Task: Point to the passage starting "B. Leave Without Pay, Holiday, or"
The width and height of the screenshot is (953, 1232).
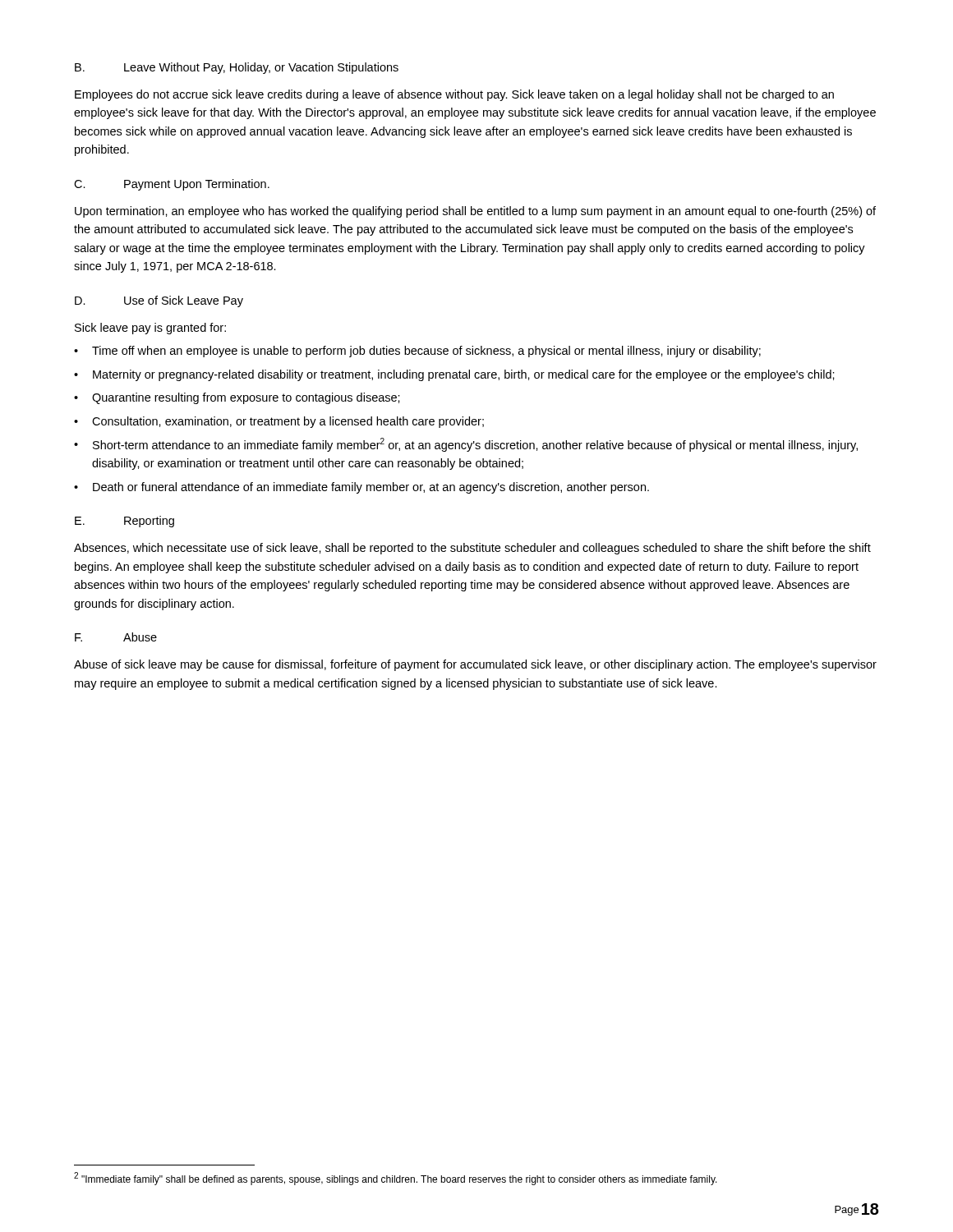Action: (x=236, y=67)
